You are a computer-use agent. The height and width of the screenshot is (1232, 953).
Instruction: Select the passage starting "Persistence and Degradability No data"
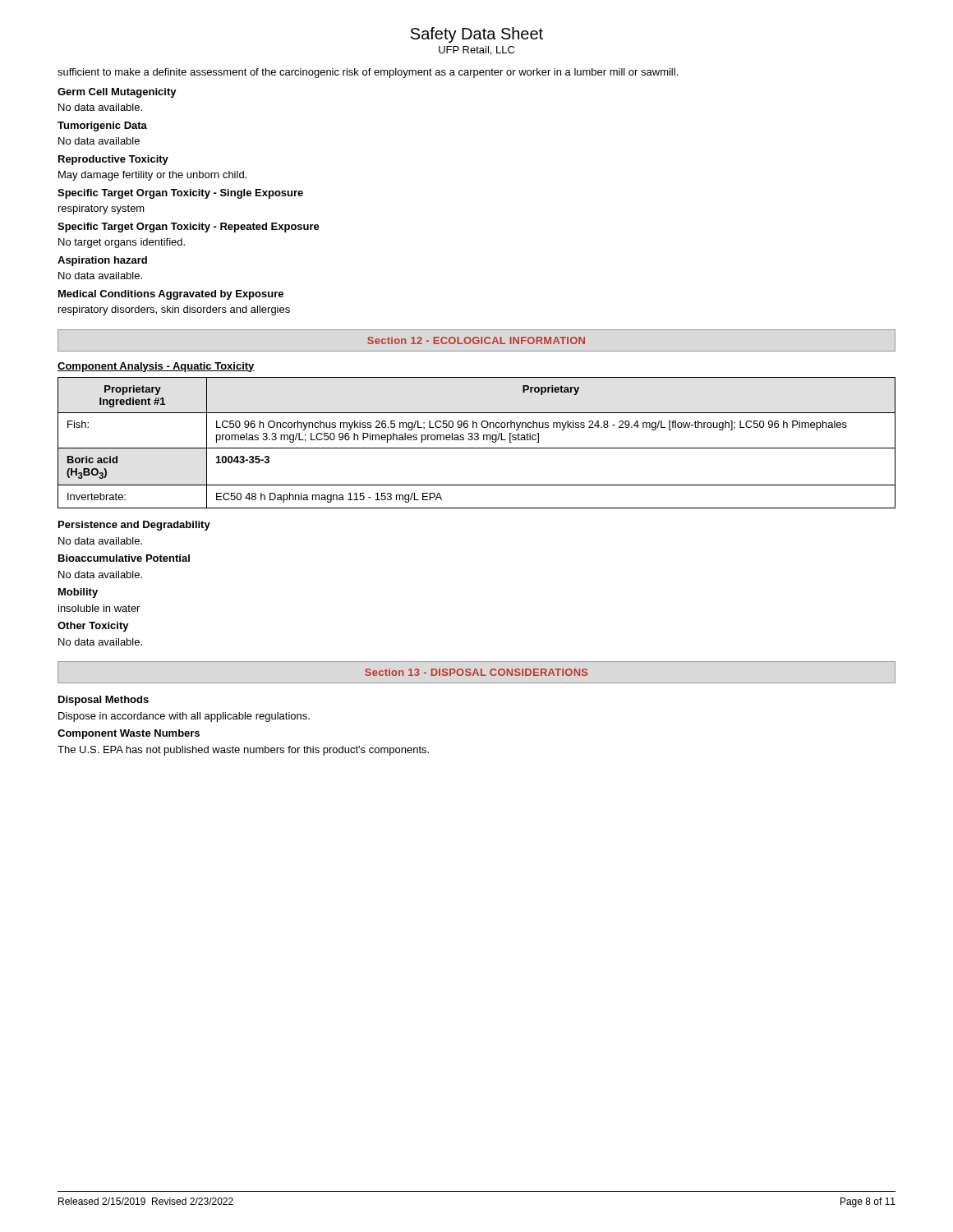point(134,532)
